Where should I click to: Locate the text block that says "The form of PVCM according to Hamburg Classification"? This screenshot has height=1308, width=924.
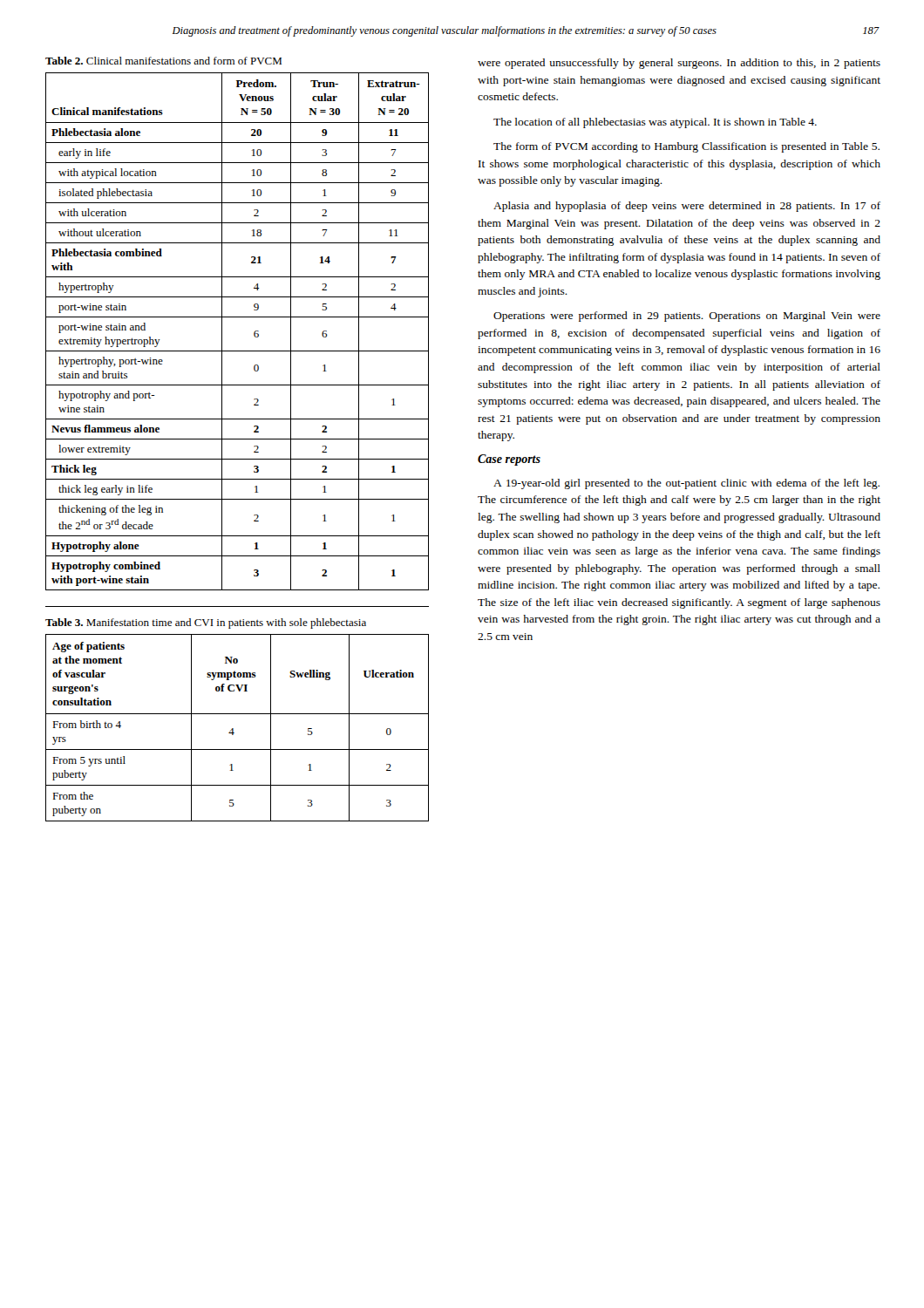point(679,163)
